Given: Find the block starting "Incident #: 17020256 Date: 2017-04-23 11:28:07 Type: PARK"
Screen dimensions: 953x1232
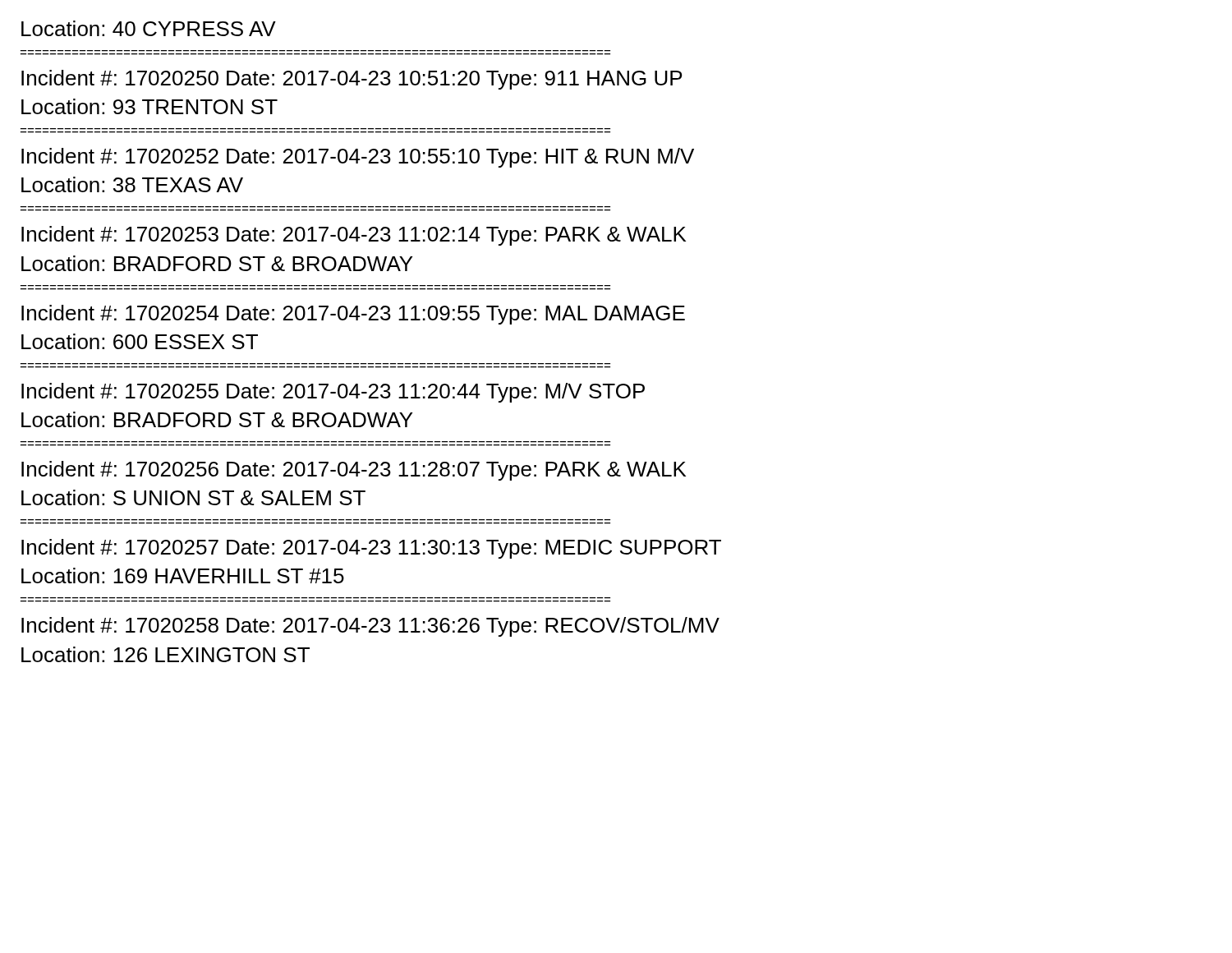Looking at the screenshot, I should coord(616,484).
